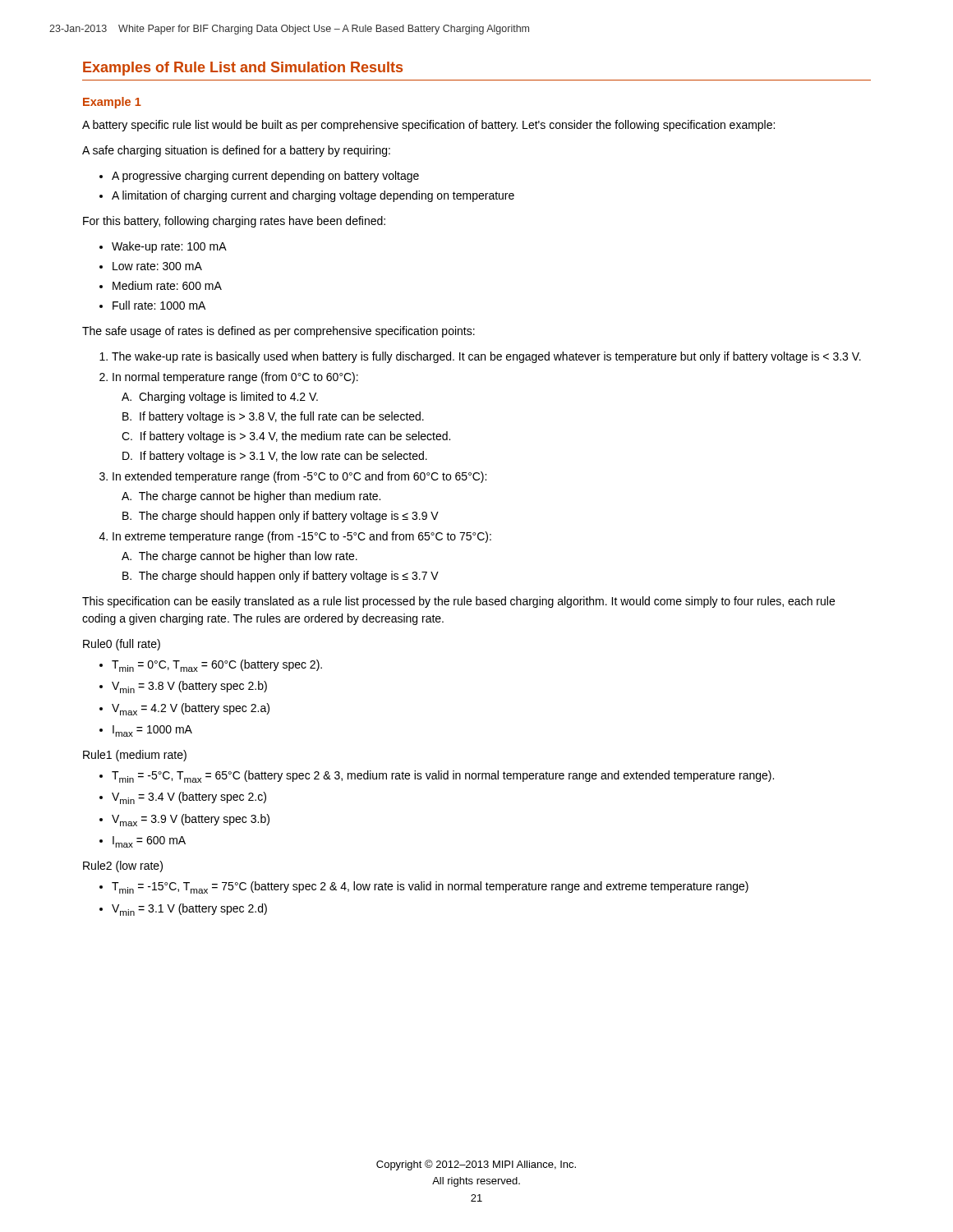The height and width of the screenshot is (1232, 953).
Task: Select the text block starting "The safe usage of"
Action: point(476,331)
